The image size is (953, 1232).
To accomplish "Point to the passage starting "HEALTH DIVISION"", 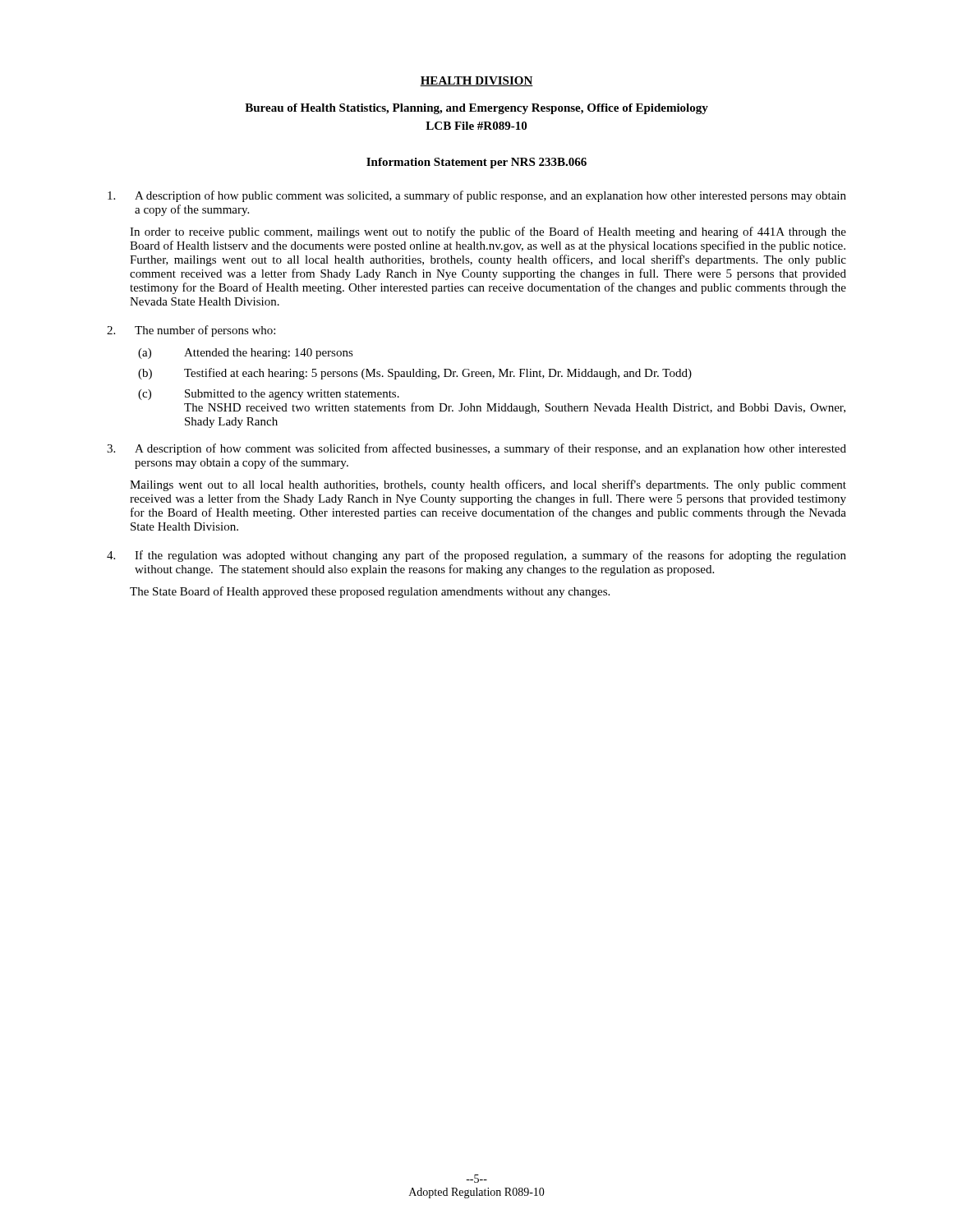I will (x=476, y=81).
